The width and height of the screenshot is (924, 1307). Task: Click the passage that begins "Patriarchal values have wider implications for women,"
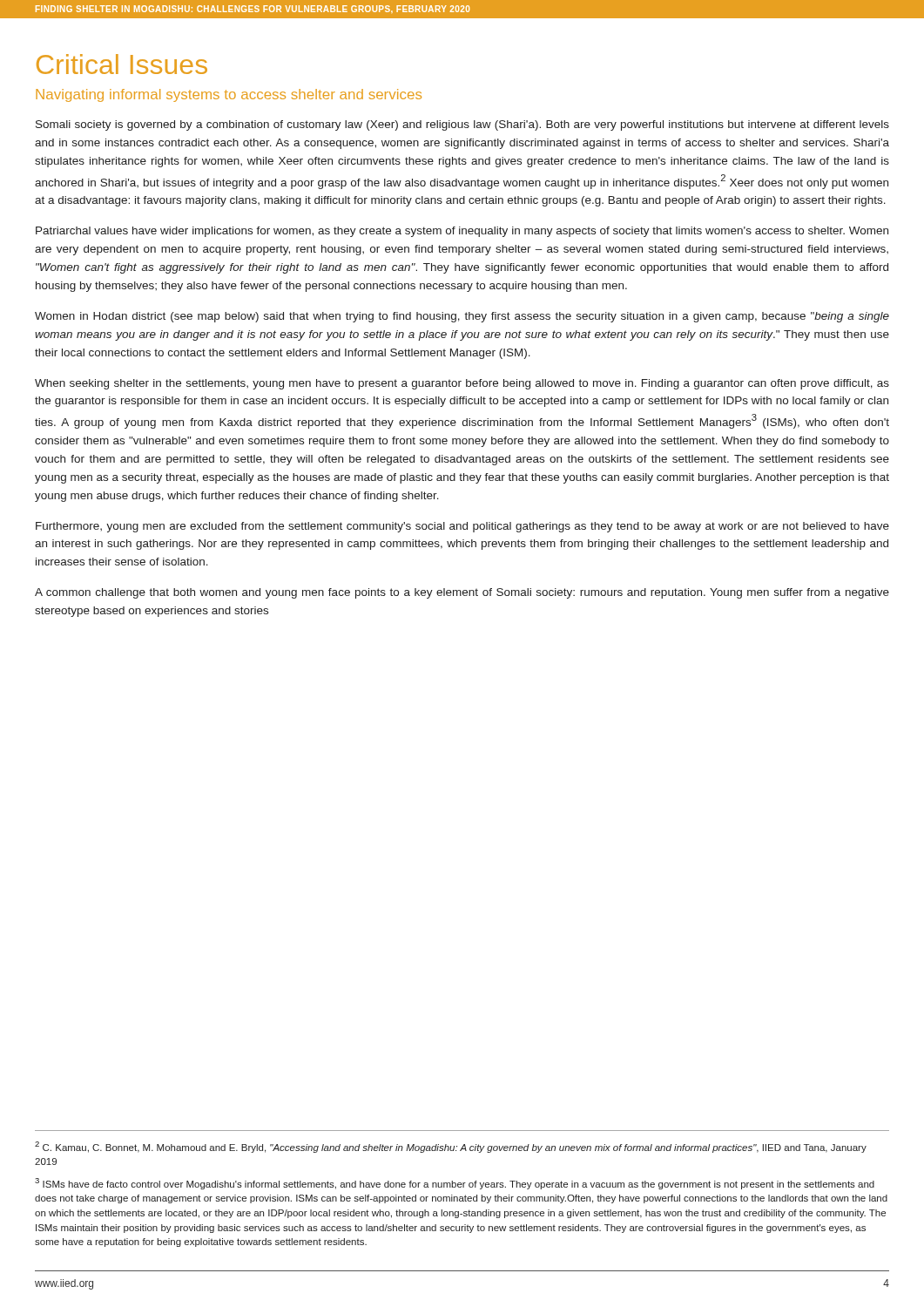click(x=462, y=258)
